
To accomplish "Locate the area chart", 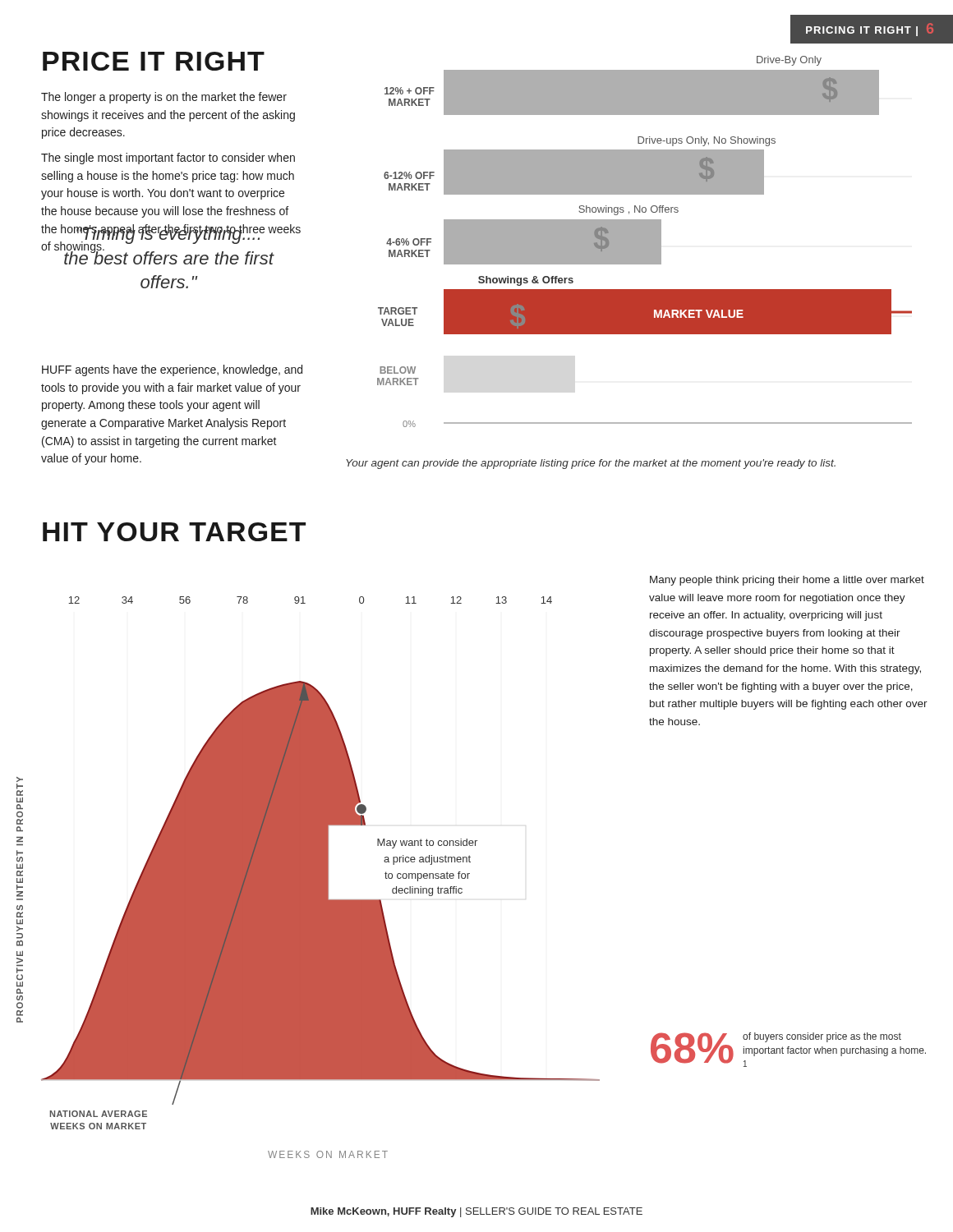I will 320,879.
